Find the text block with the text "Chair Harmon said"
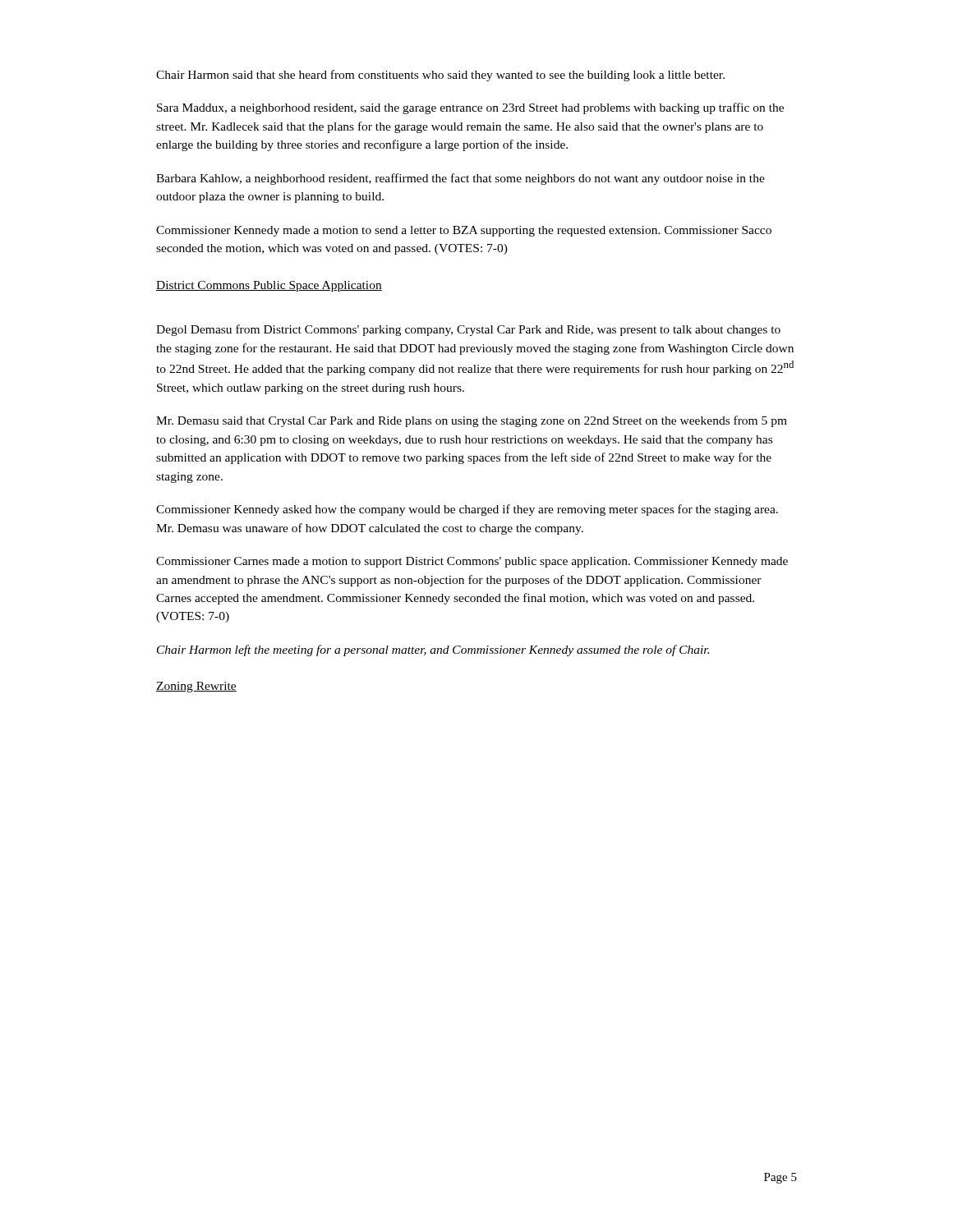Screen dimensions: 1232x953 (x=441, y=74)
